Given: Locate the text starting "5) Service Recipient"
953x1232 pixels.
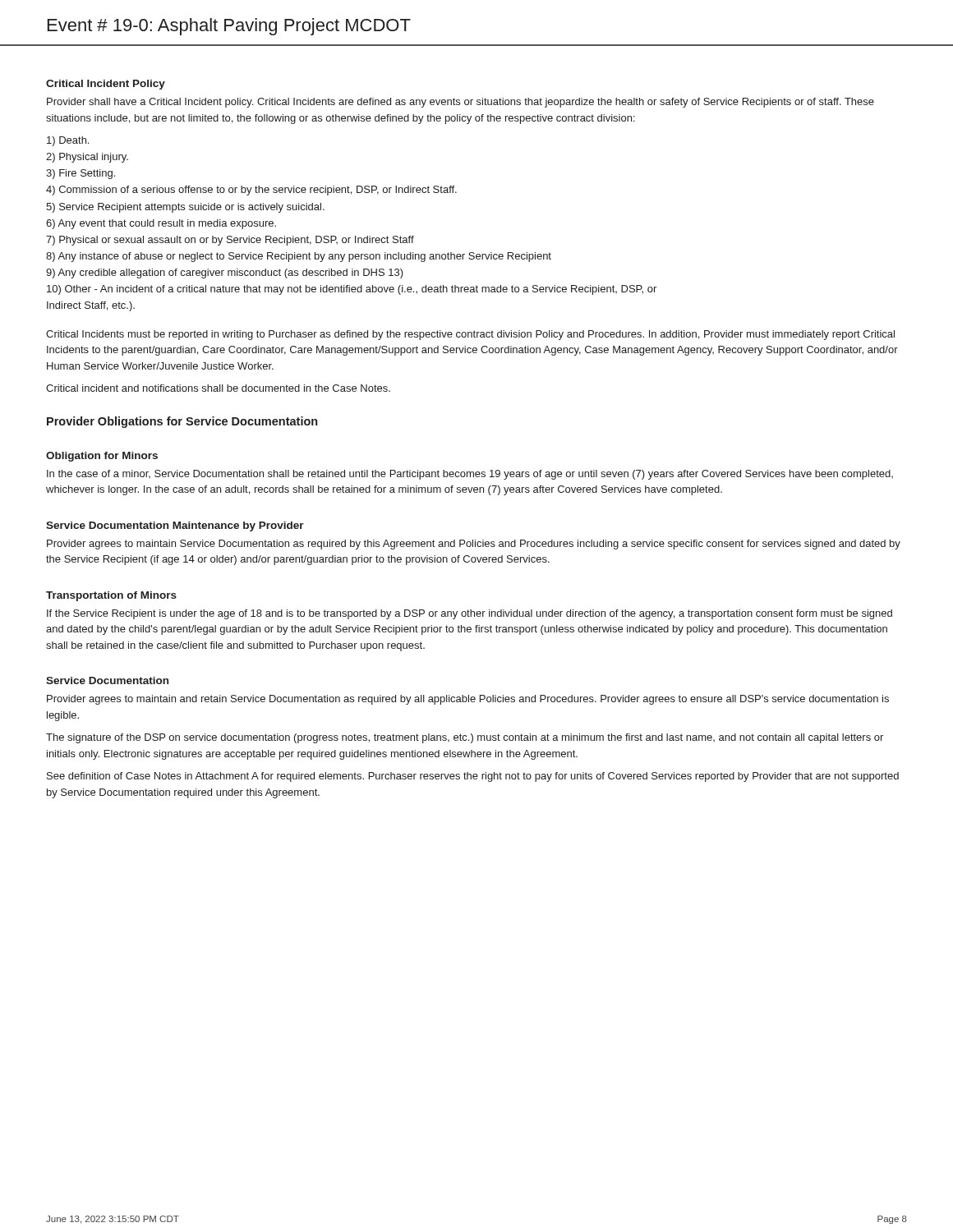Looking at the screenshot, I should click(x=186, y=206).
